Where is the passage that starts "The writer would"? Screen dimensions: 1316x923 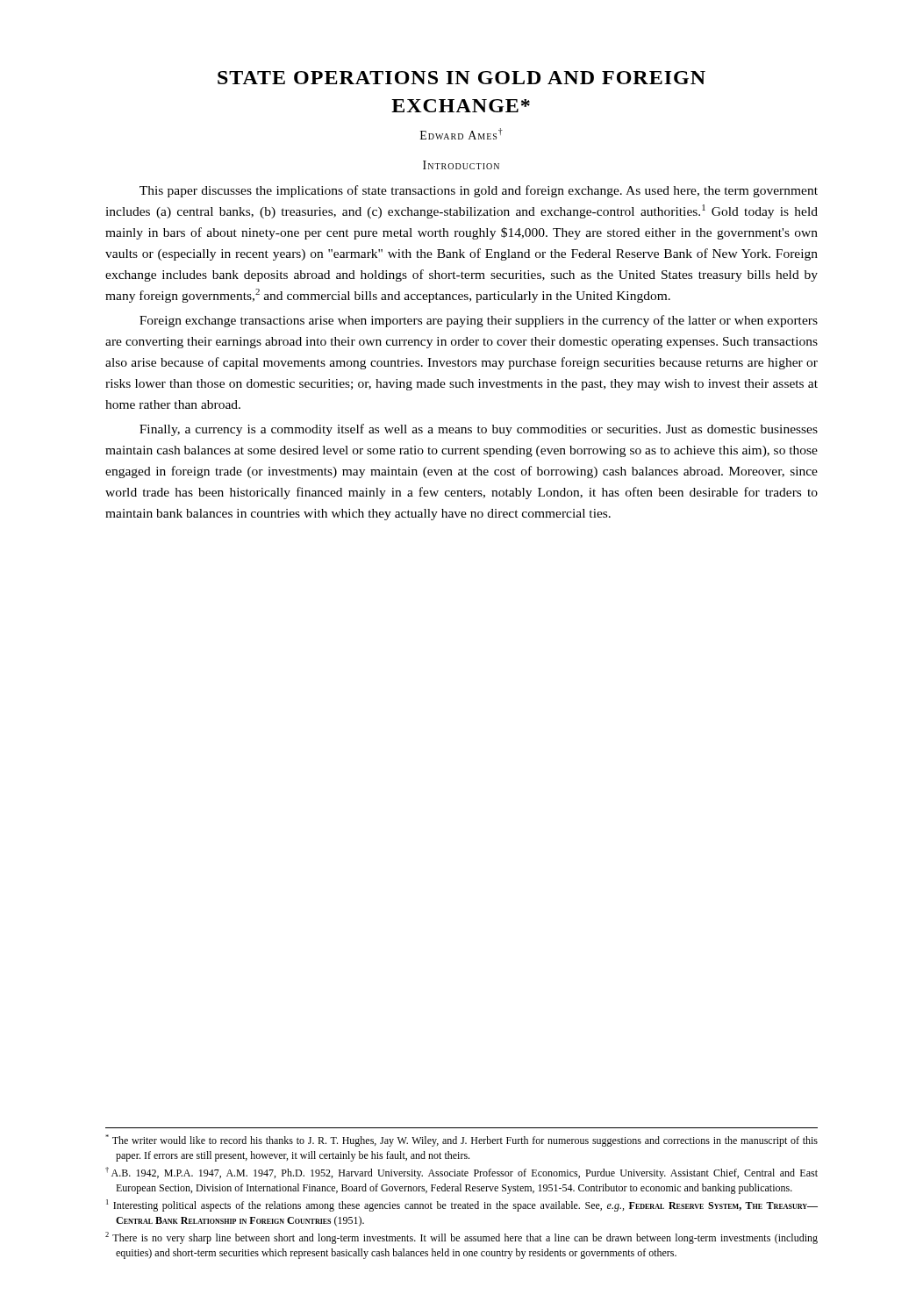point(462,1147)
